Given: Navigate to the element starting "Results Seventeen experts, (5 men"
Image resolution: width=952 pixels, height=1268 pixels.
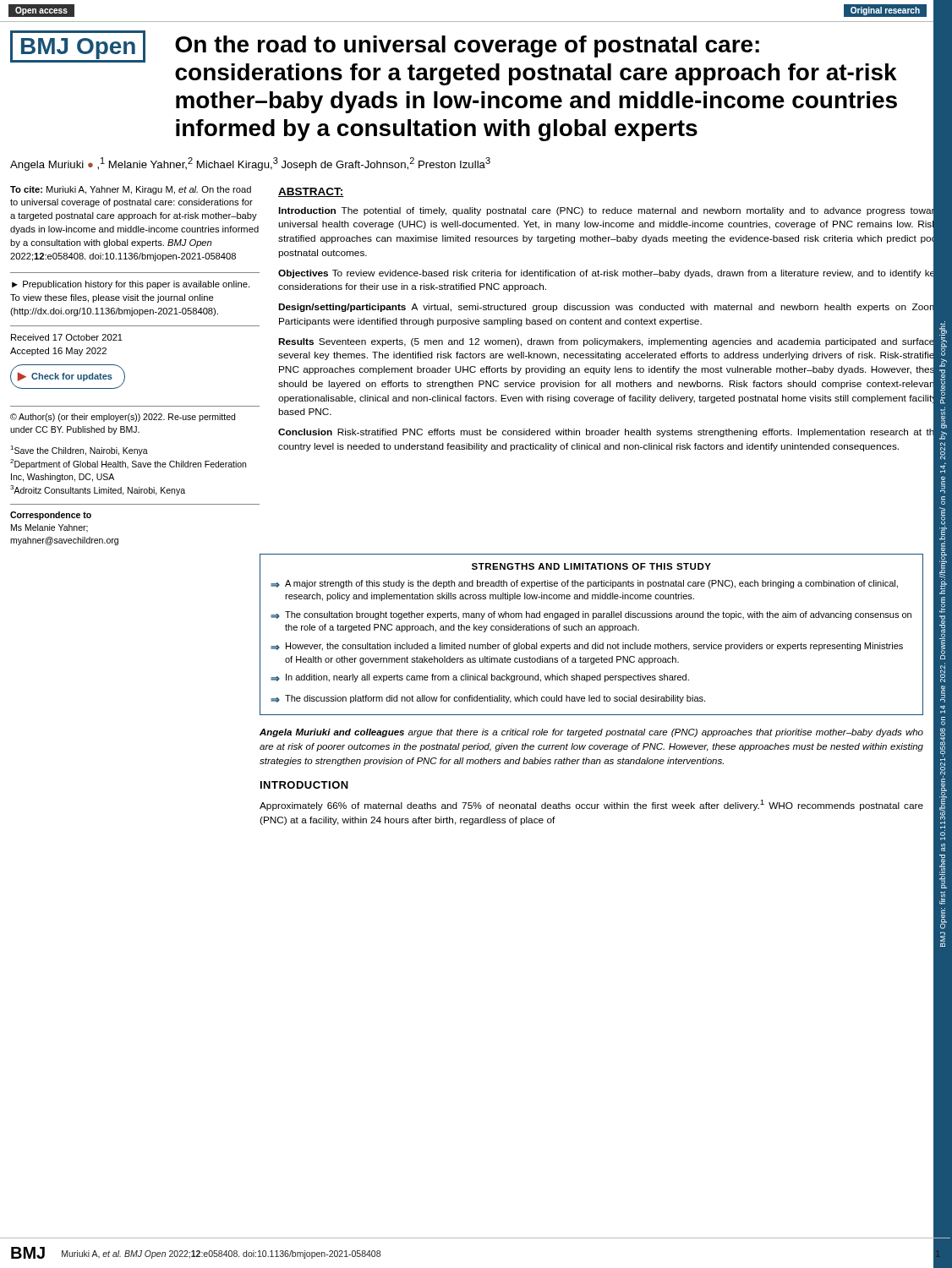Looking at the screenshot, I should point(609,377).
